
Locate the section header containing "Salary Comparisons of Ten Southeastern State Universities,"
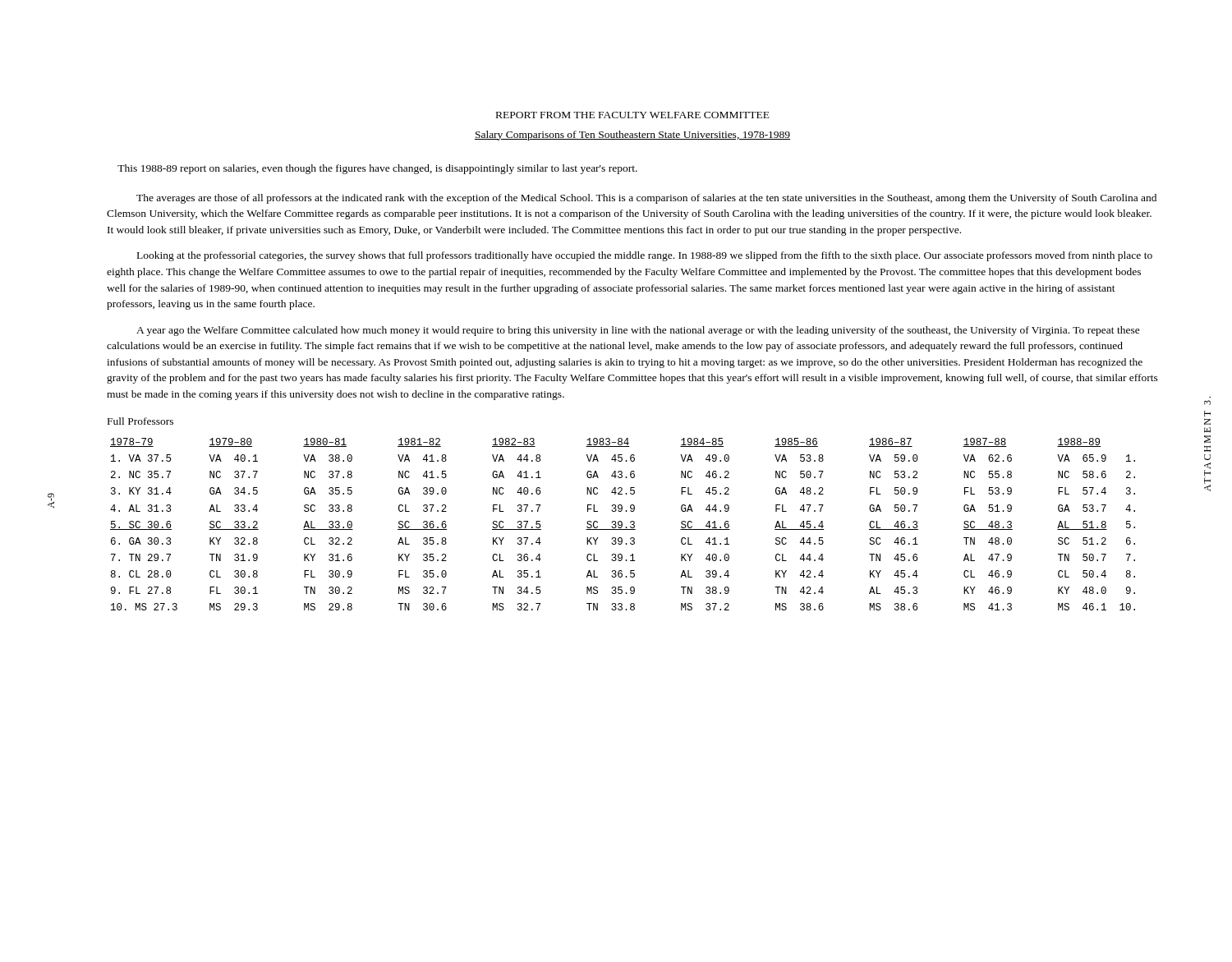tap(632, 134)
